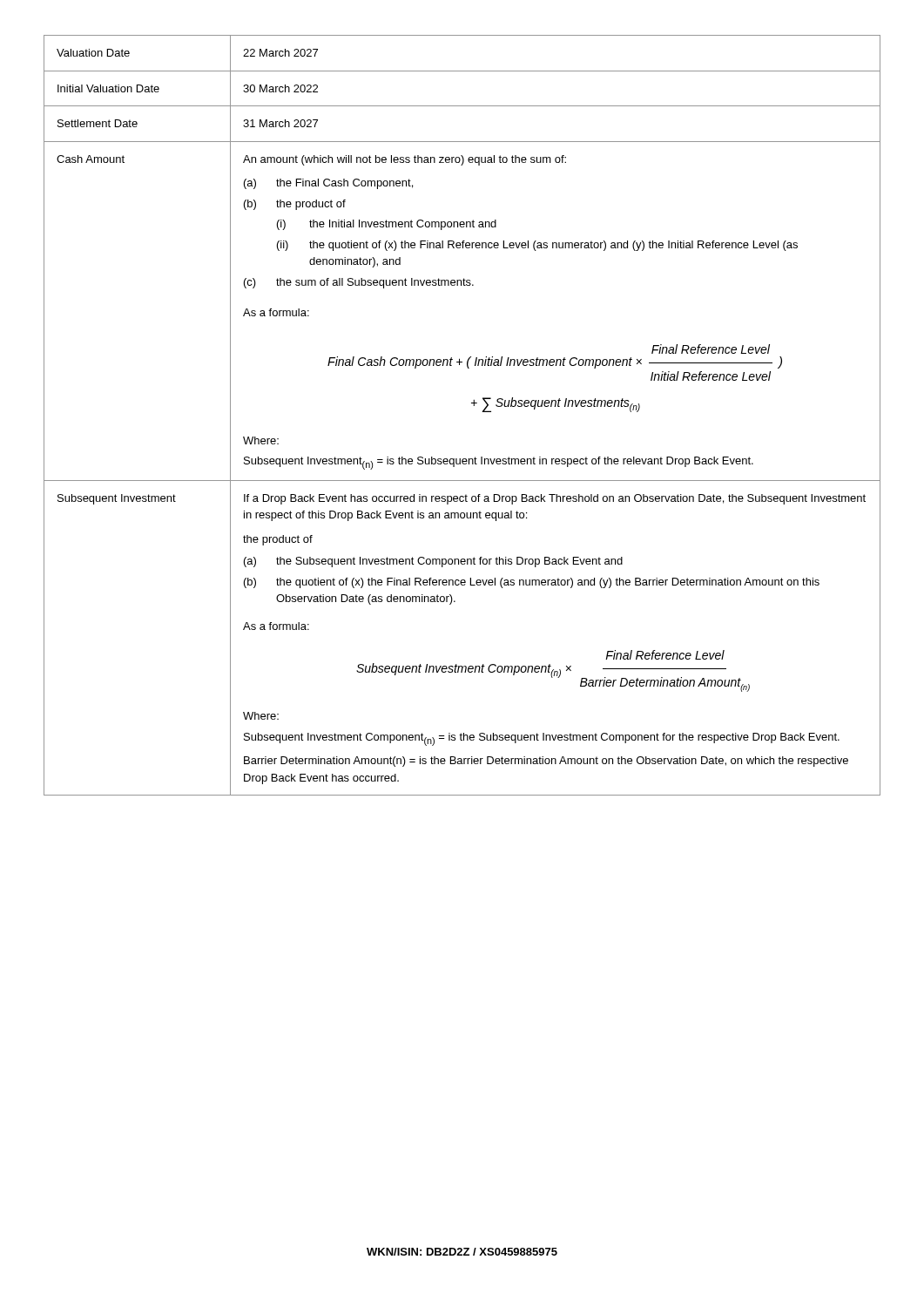The width and height of the screenshot is (924, 1307).
Task: Navigate to the block starting "Subsequent Investment(n) = is the Subsequent Investment"
Action: point(498,462)
